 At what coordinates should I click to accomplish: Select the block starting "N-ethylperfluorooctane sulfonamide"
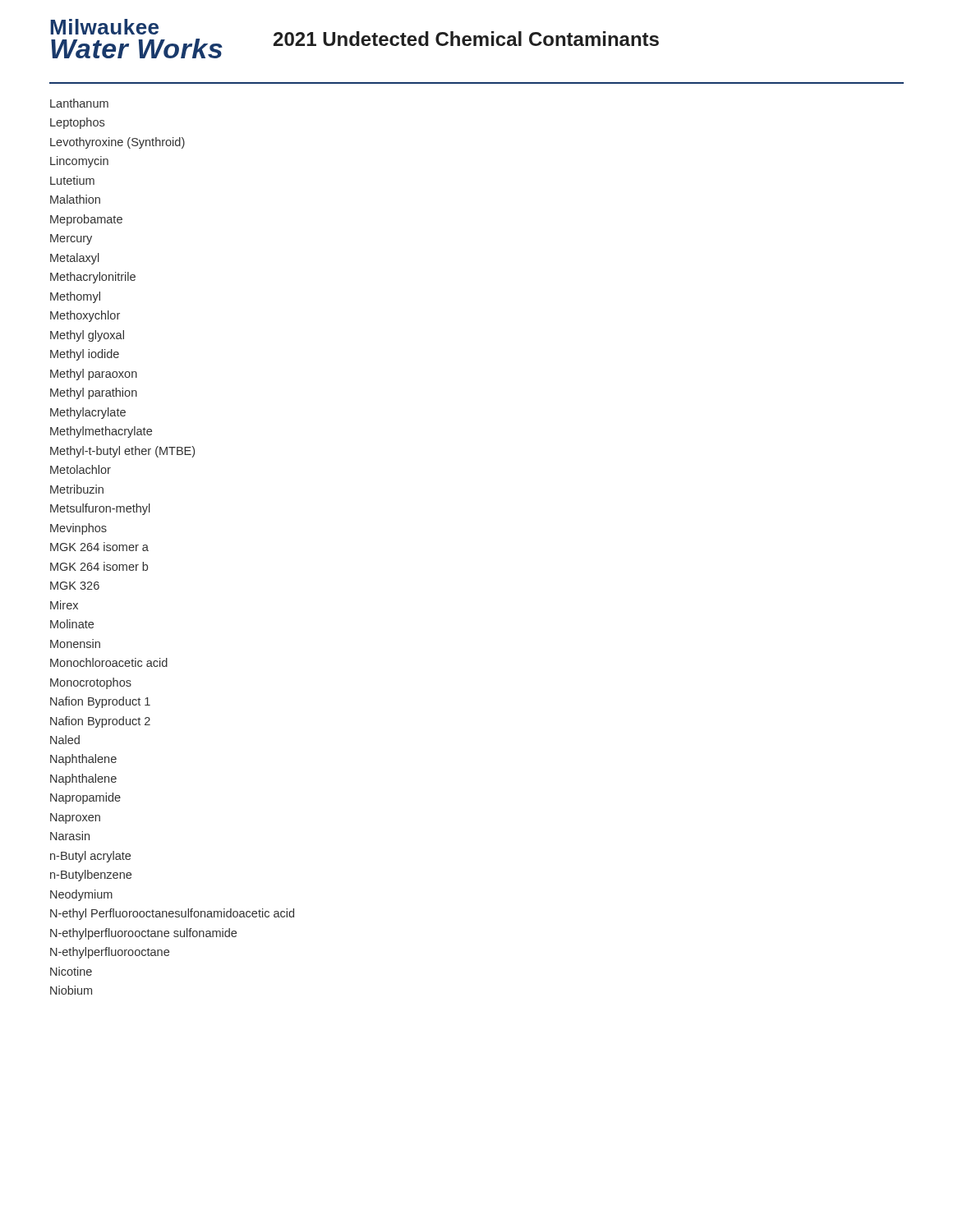143,934
